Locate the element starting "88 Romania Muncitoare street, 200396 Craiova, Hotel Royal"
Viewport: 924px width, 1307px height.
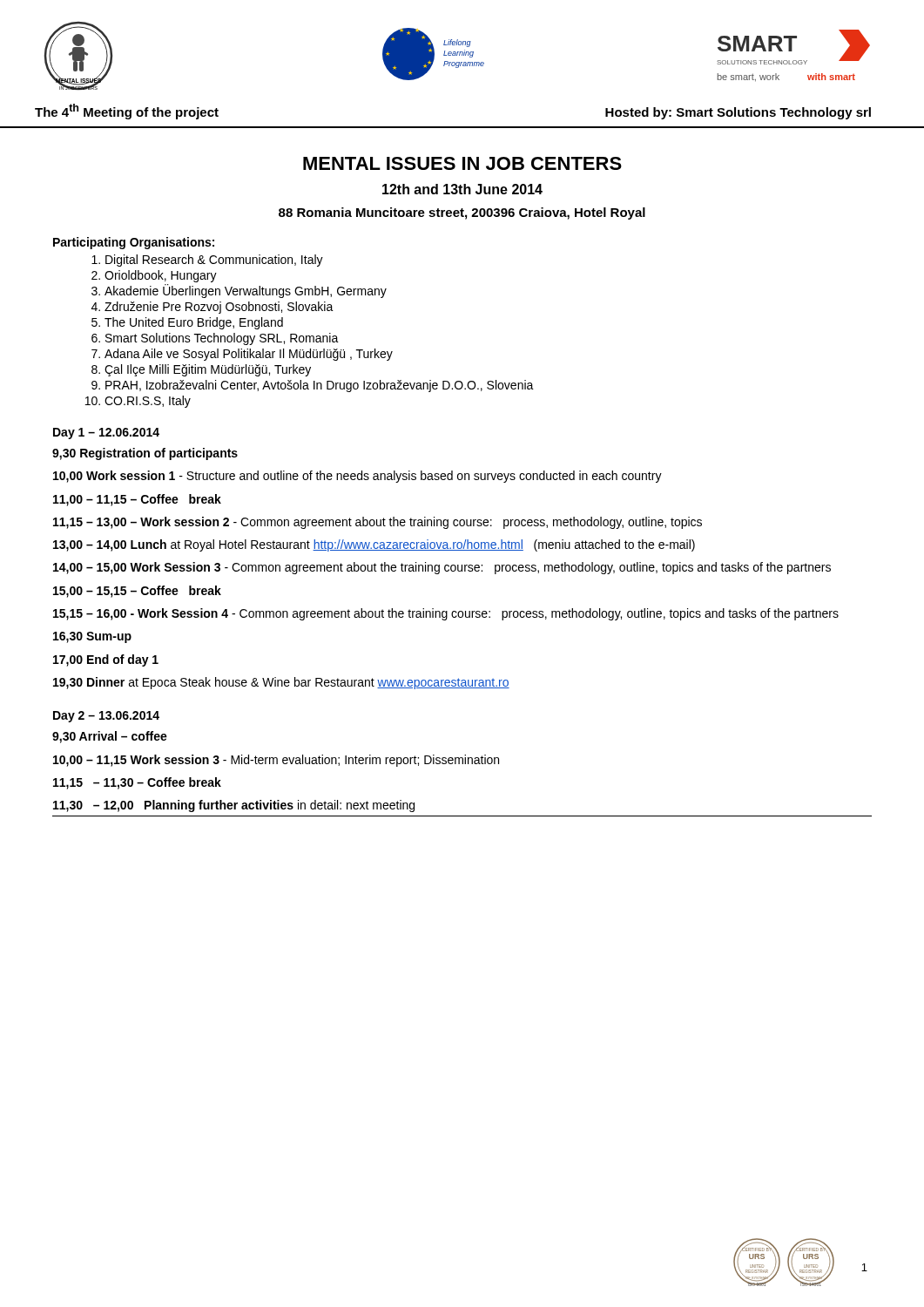[x=462, y=212]
